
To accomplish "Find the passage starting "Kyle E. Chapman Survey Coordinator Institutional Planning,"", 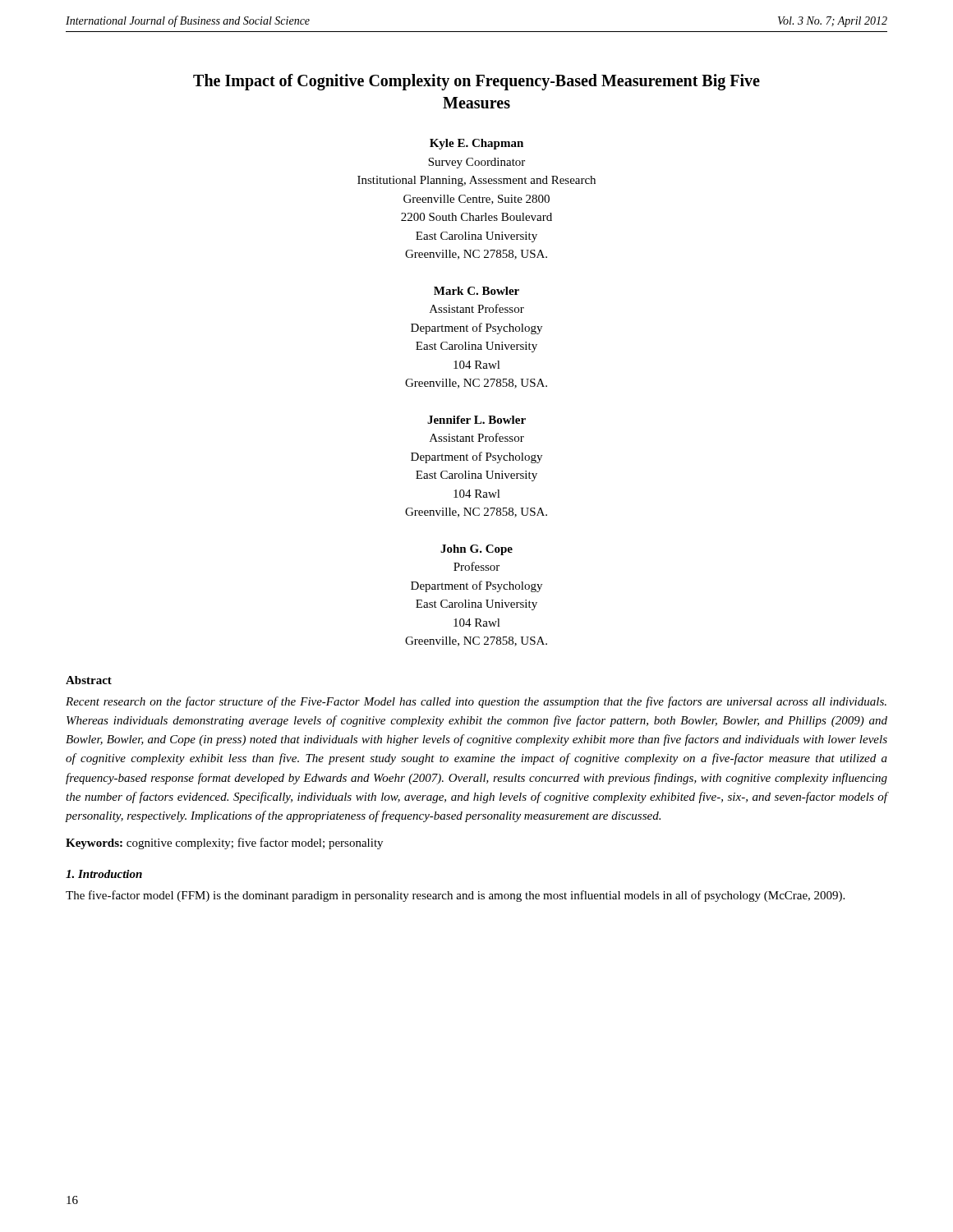I will pos(476,197).
